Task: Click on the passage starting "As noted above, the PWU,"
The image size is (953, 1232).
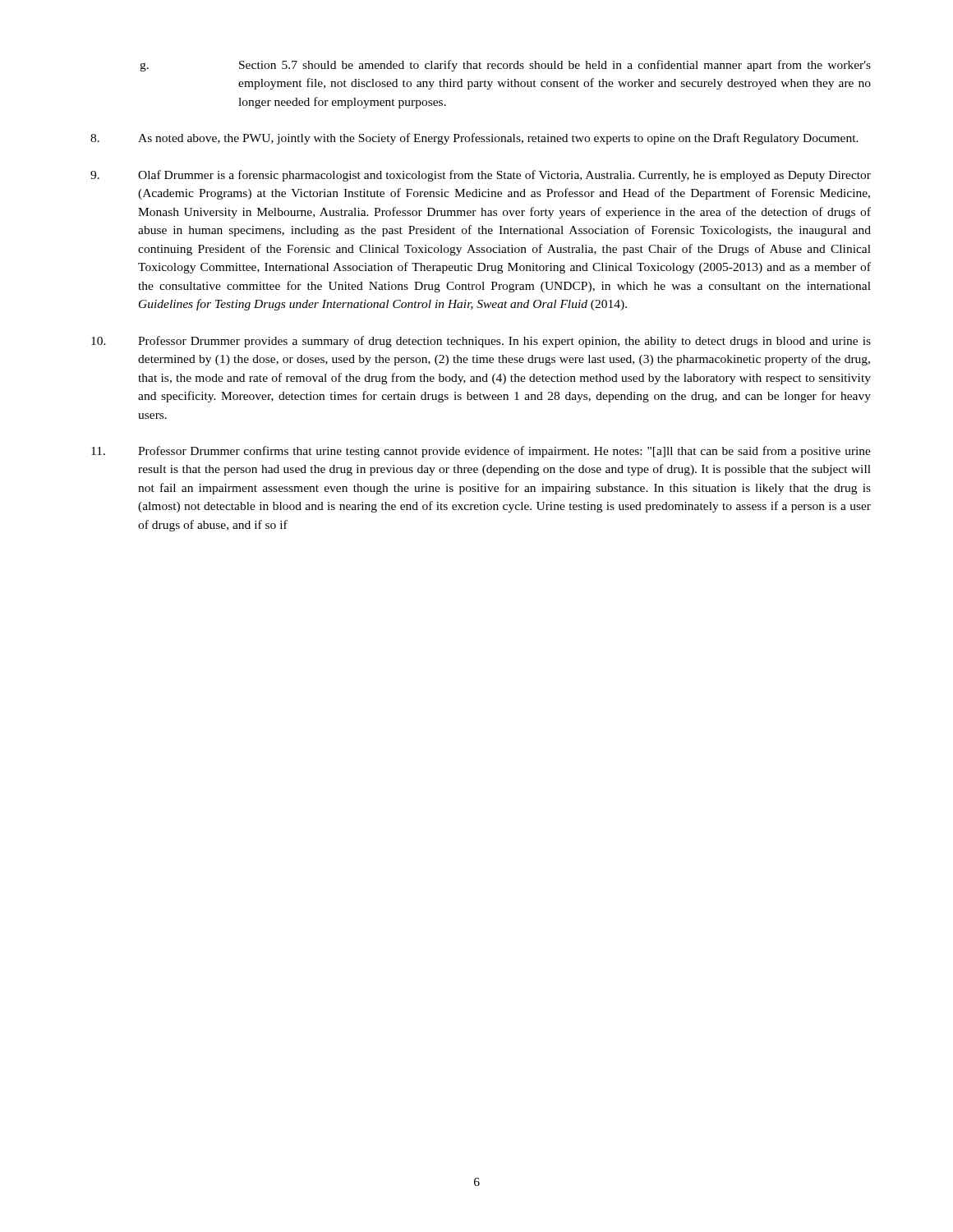Action: coord(481,138)
